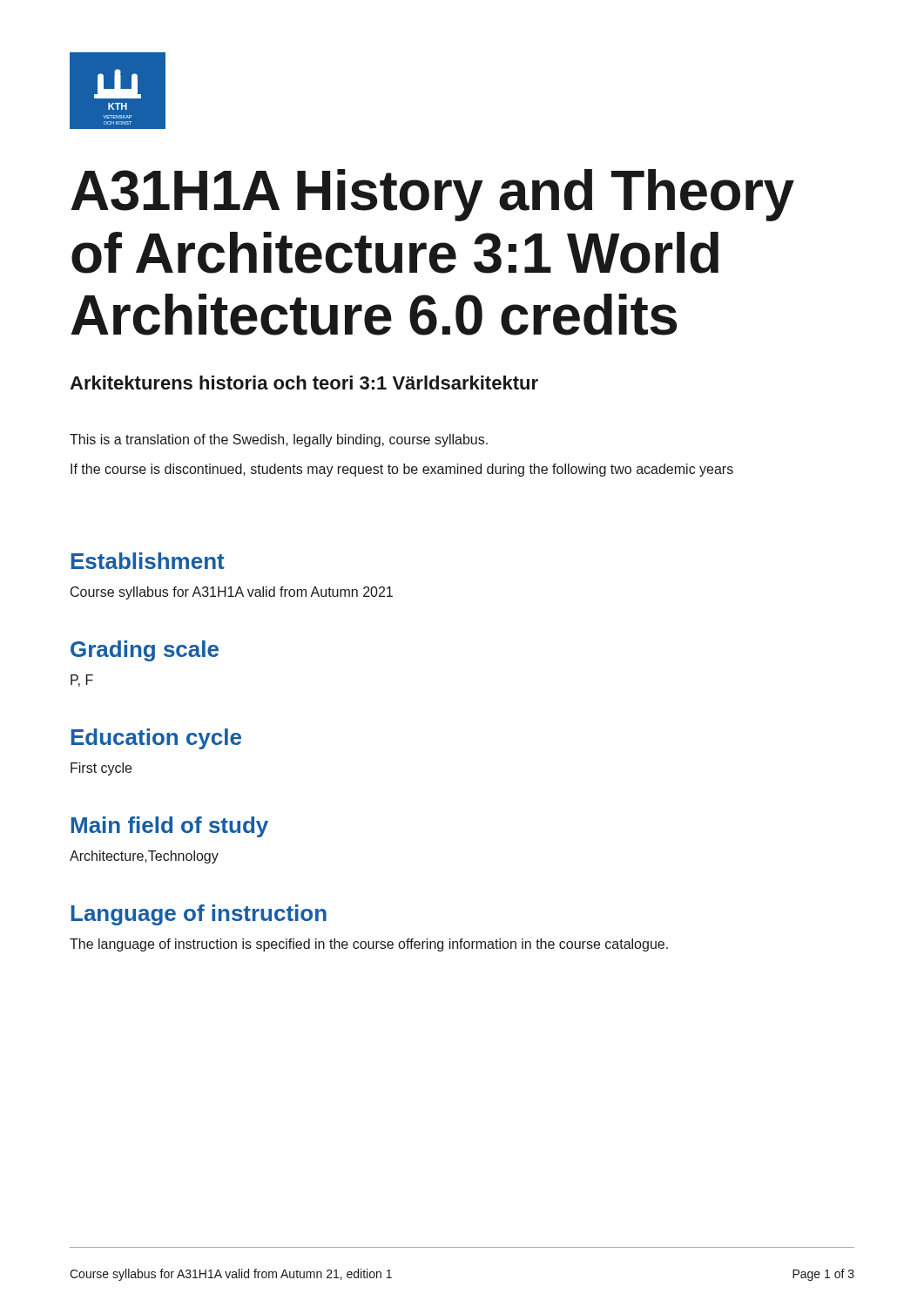Locate the passage starting "P, F"

(x=82, y=680)
